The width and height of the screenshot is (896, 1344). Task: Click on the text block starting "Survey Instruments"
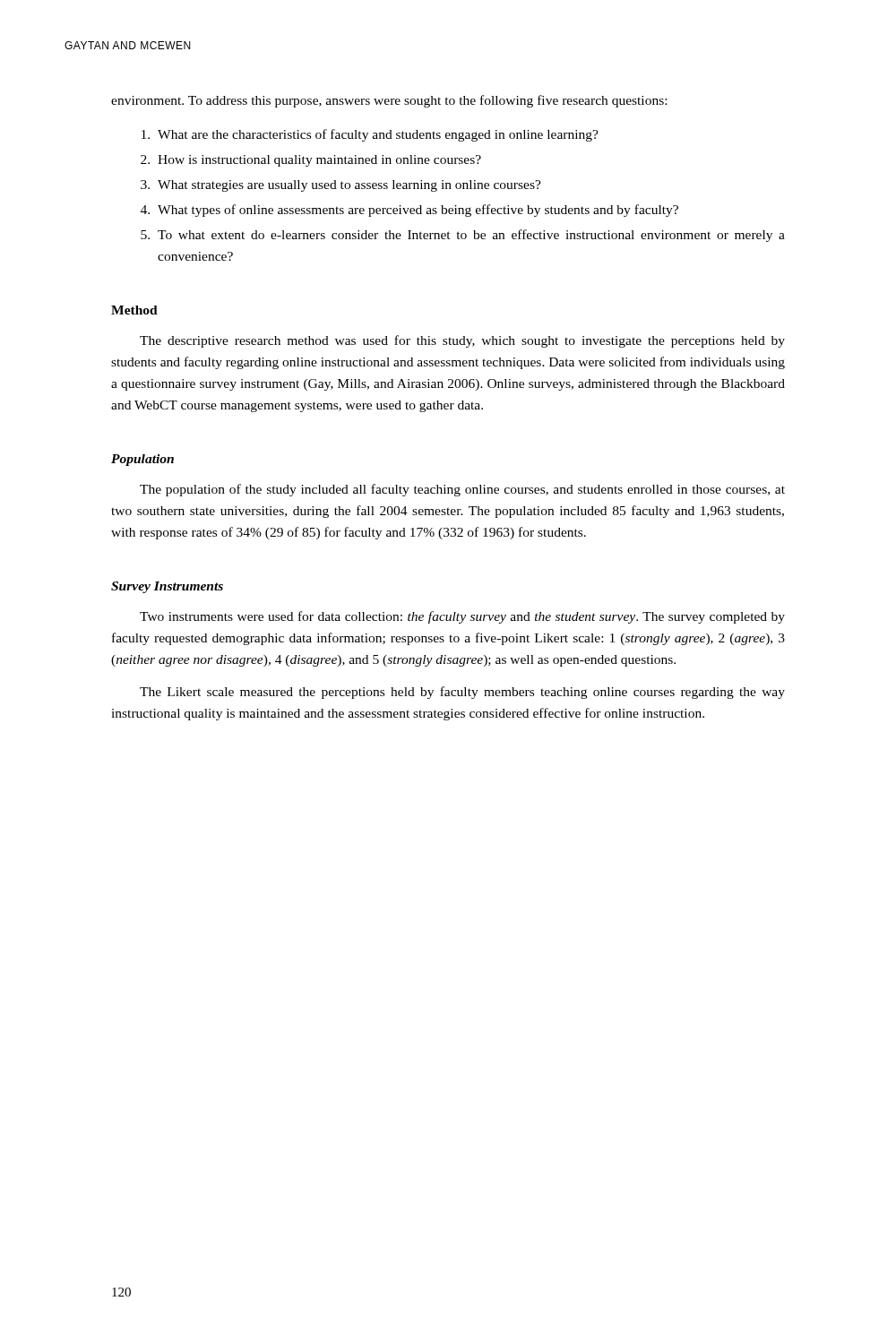click(167, 586)
